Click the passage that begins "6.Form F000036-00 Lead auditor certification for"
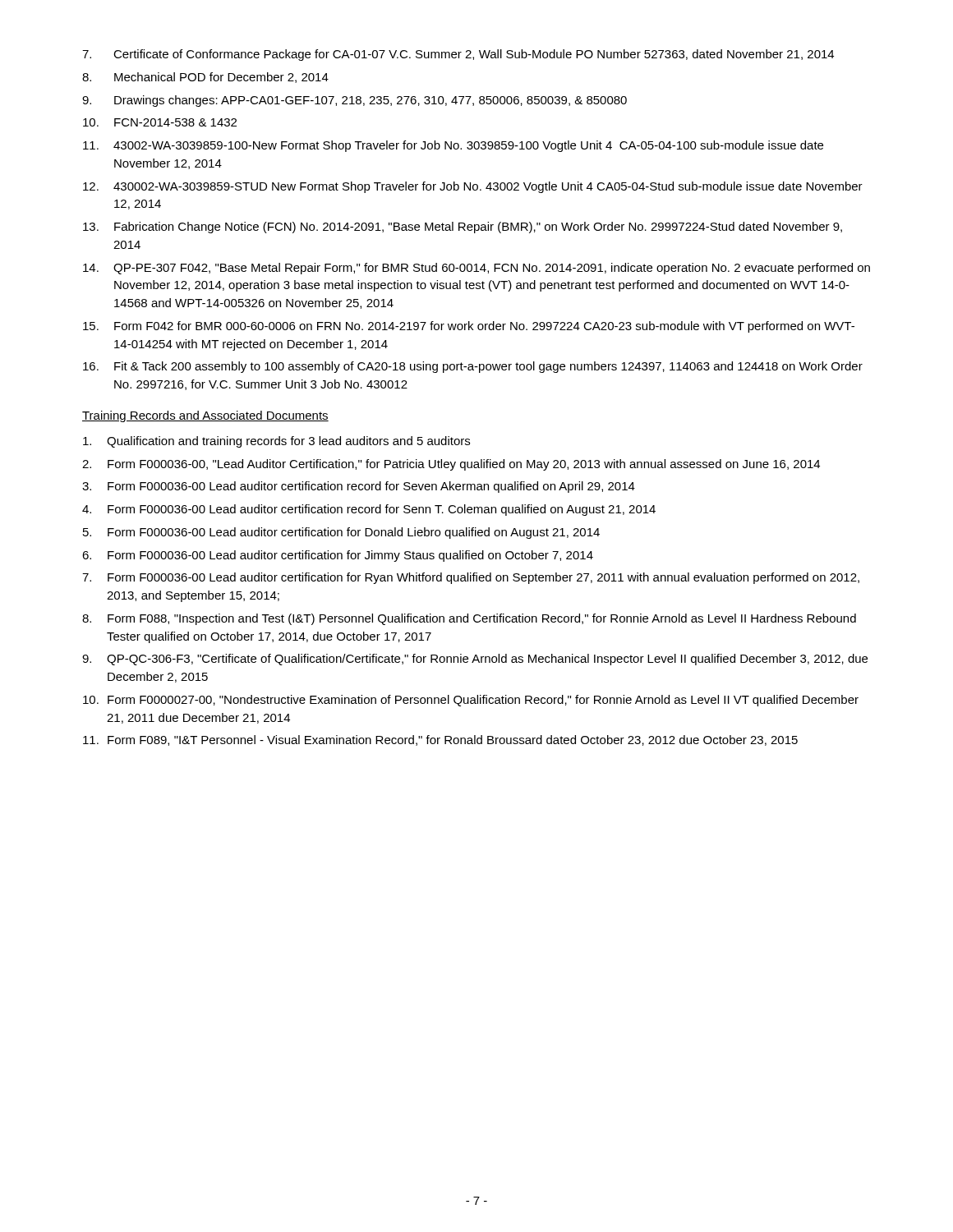The height and width of the screenshot is (1232, 953). click(476, 555)
